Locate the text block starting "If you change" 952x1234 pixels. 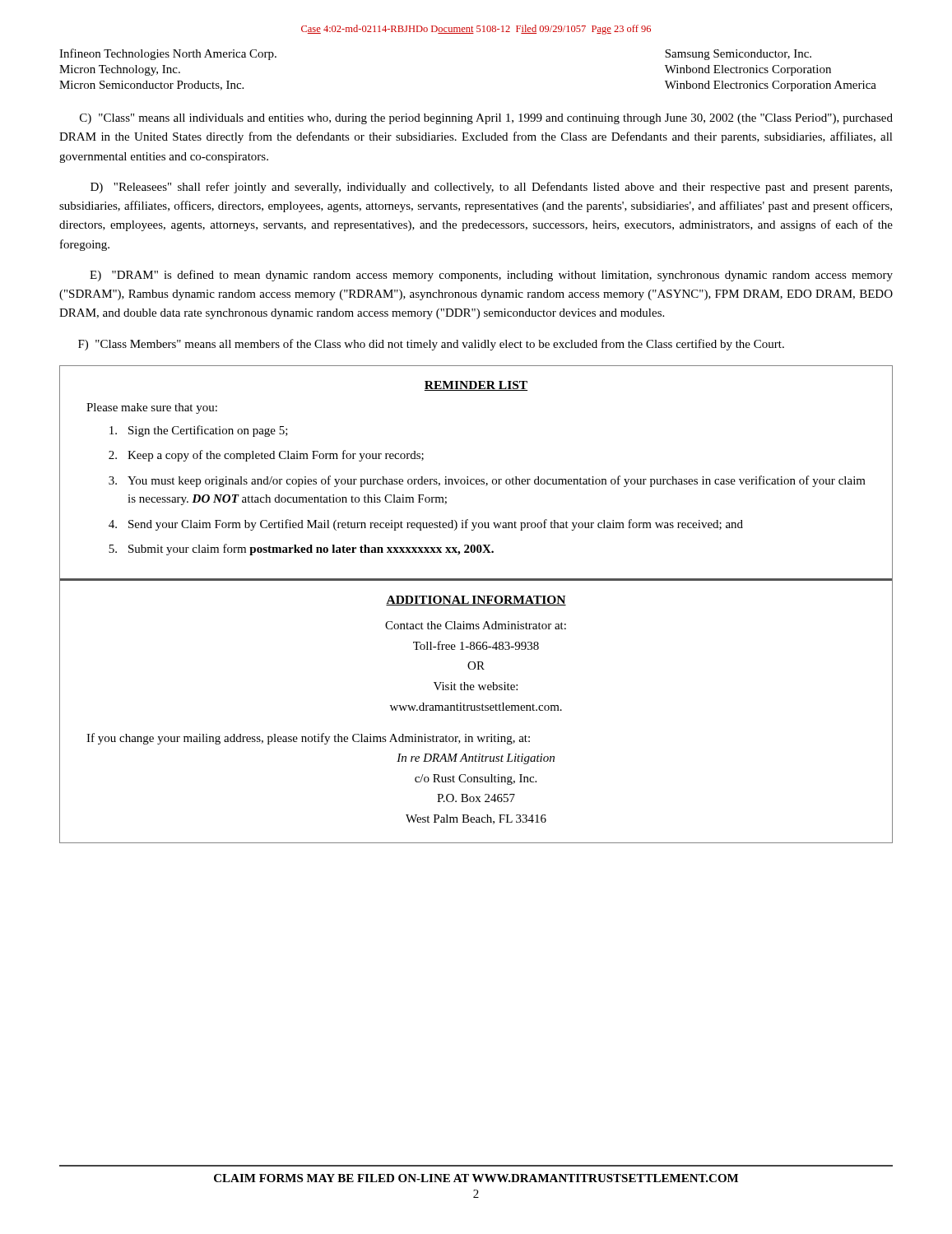point(309,738)
